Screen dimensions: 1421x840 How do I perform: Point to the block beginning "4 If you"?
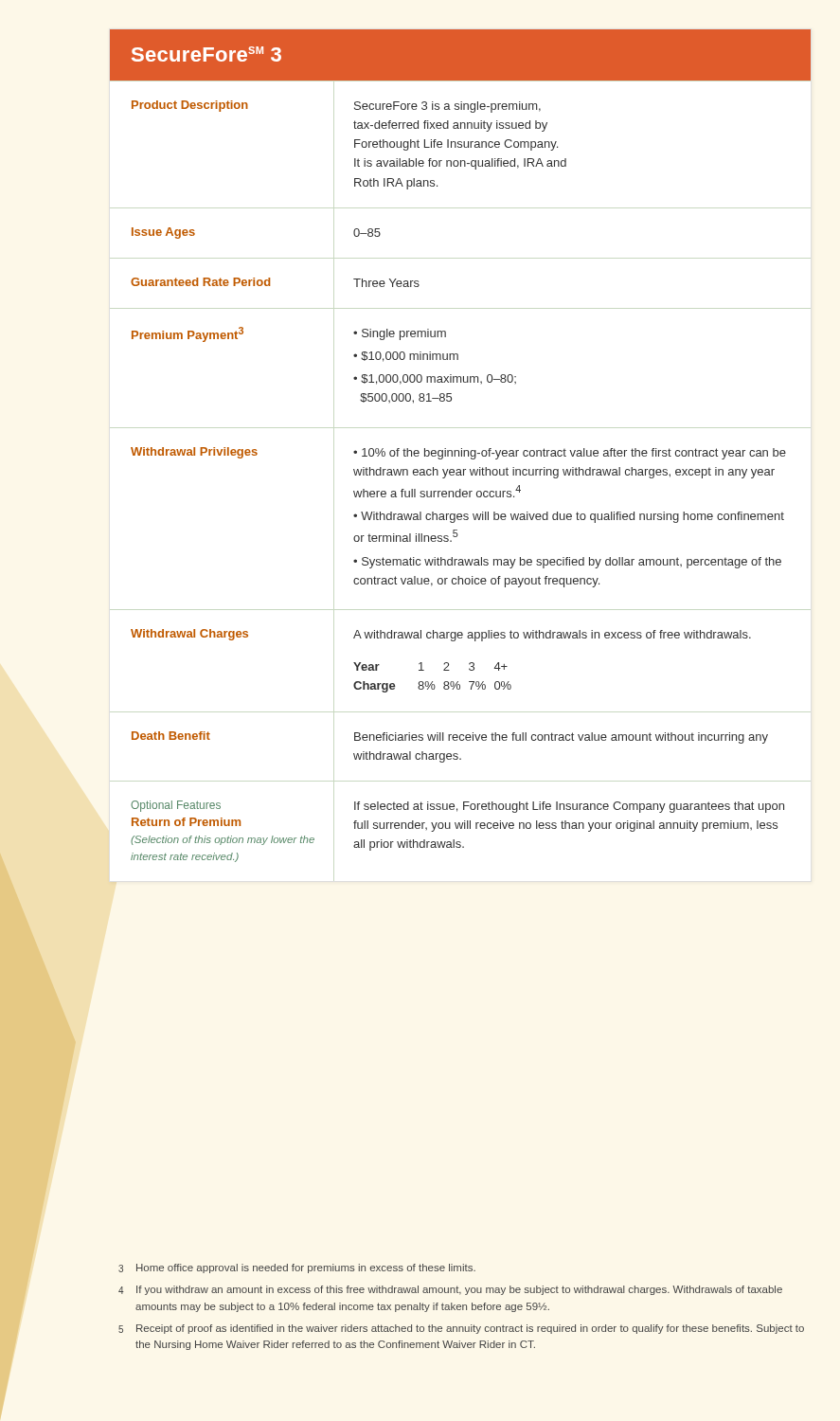[x=469, y=1298]
